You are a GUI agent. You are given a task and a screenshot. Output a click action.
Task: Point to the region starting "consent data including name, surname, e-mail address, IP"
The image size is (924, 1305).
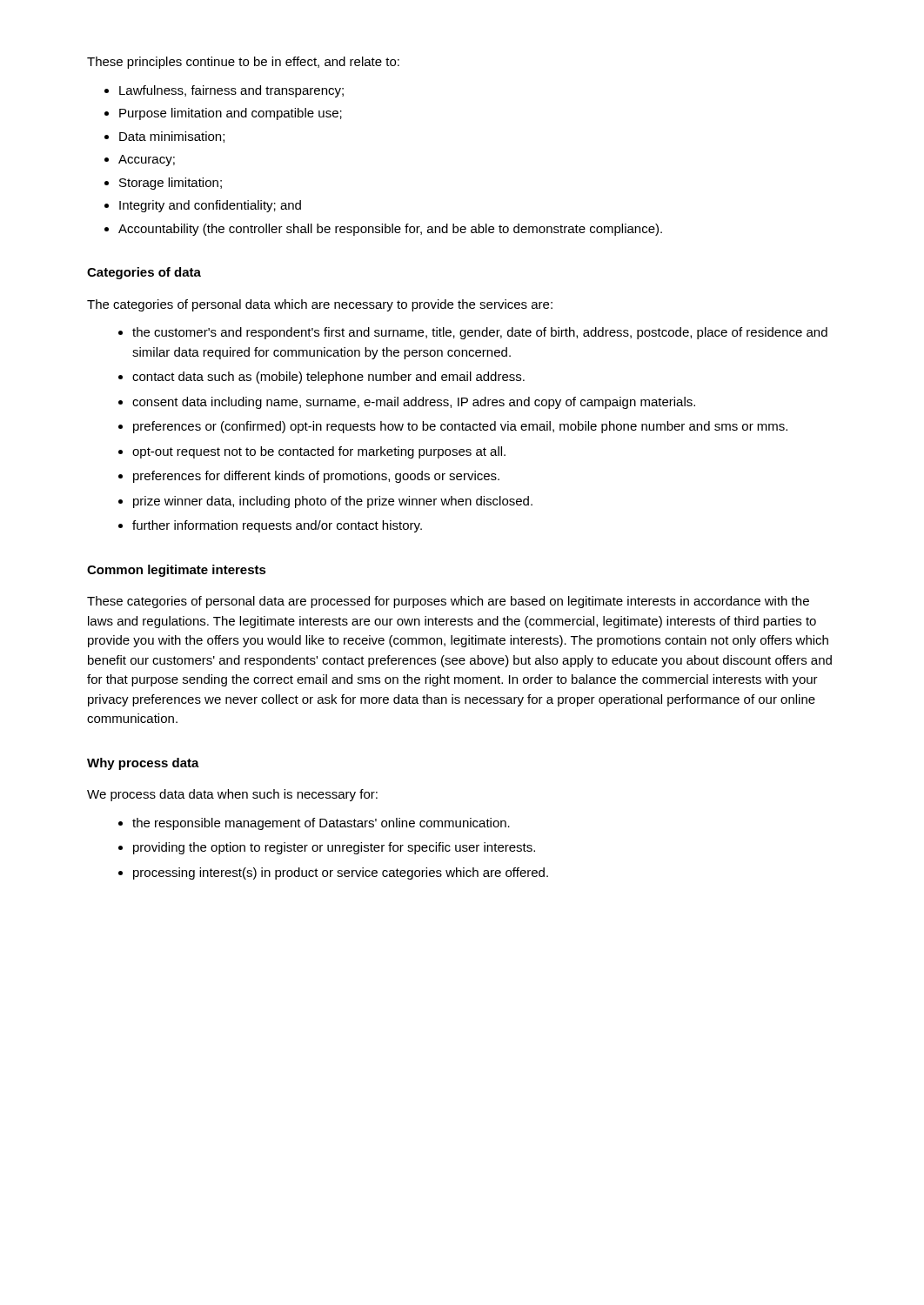(414, 401)
